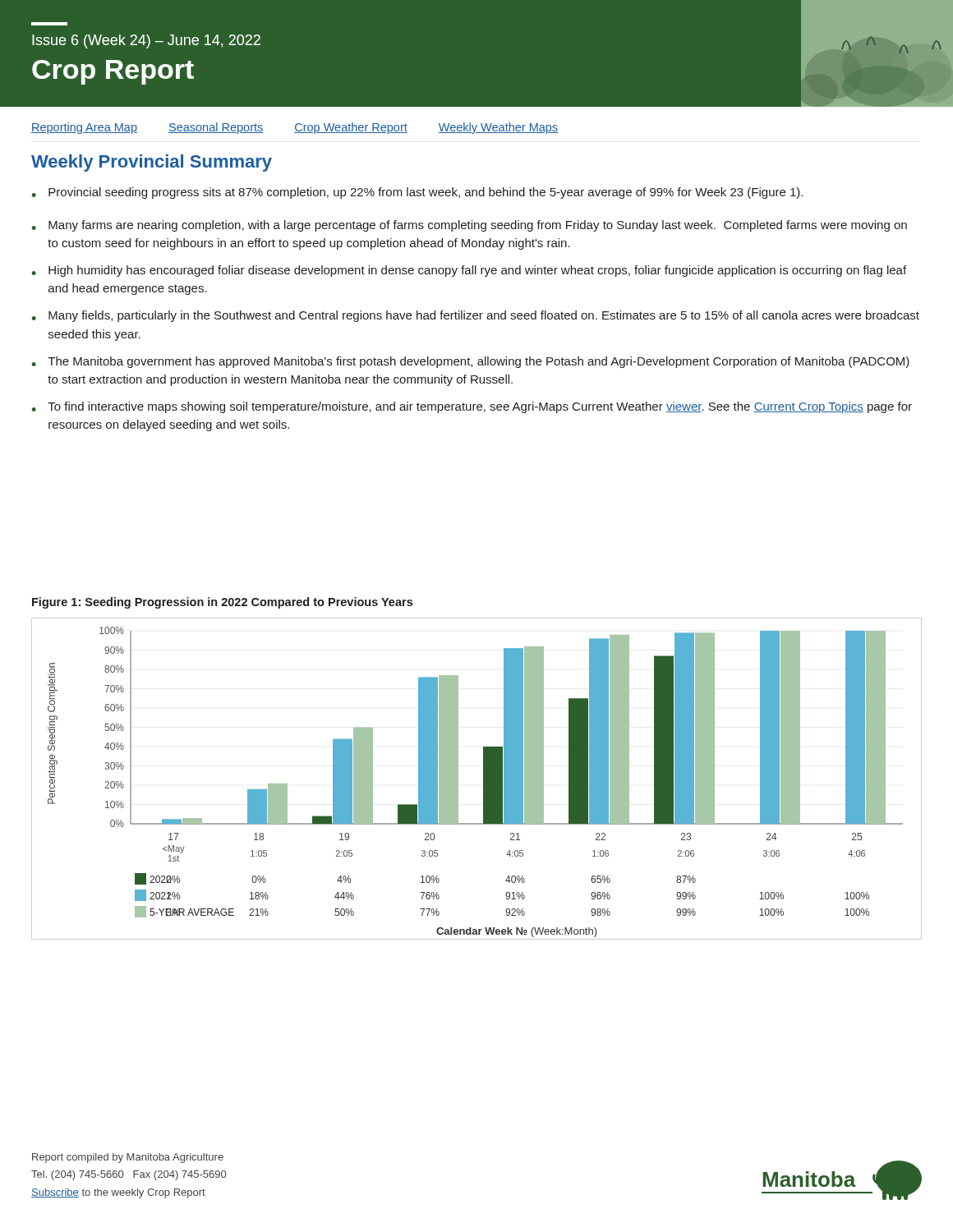953x1232 pixels.
Task: Find the block on this page that starts "• To find interactive"
Action: pos(476,416)
